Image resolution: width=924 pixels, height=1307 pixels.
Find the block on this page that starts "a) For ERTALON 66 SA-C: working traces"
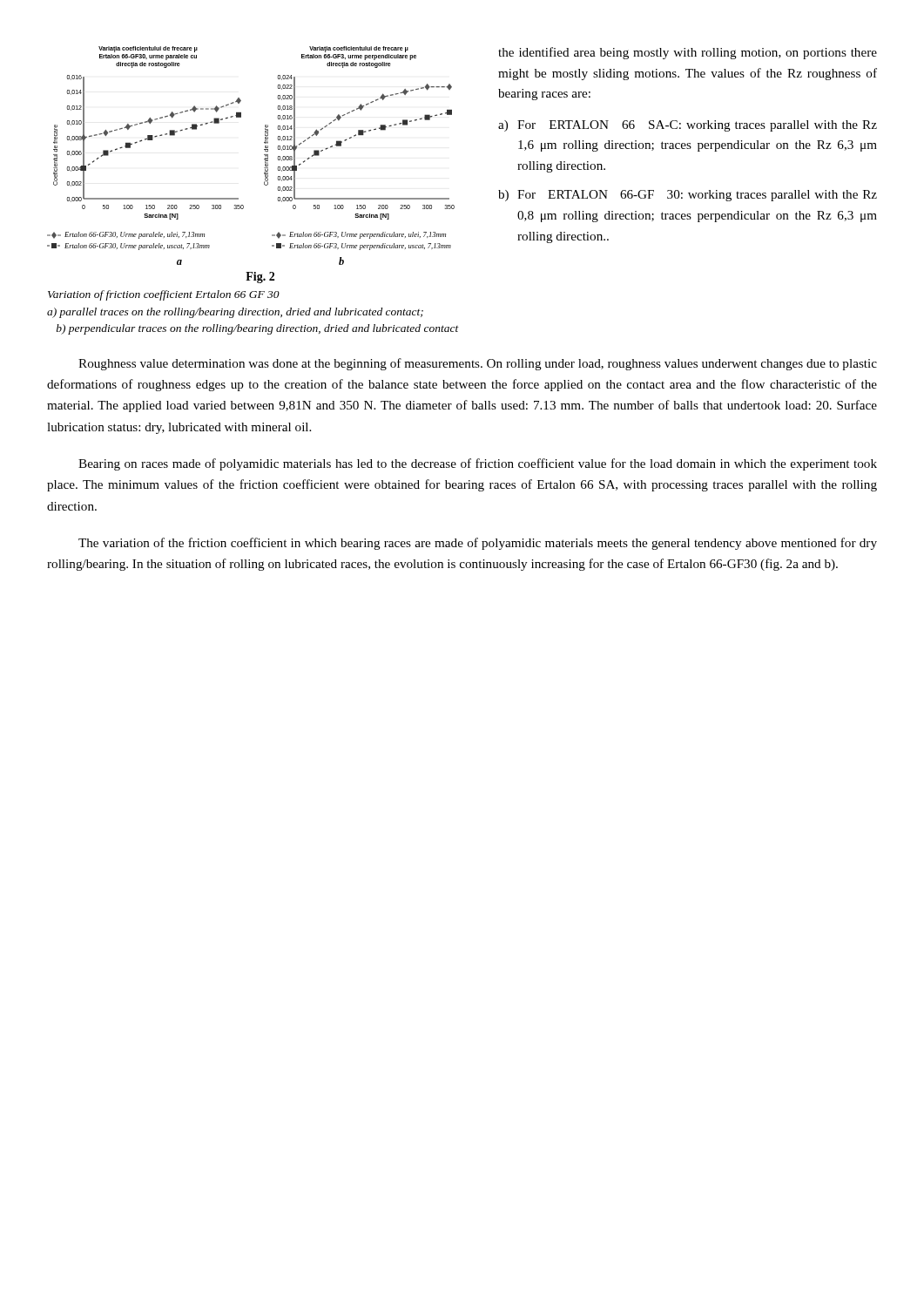pyautogui.click(x=688, y=145)
